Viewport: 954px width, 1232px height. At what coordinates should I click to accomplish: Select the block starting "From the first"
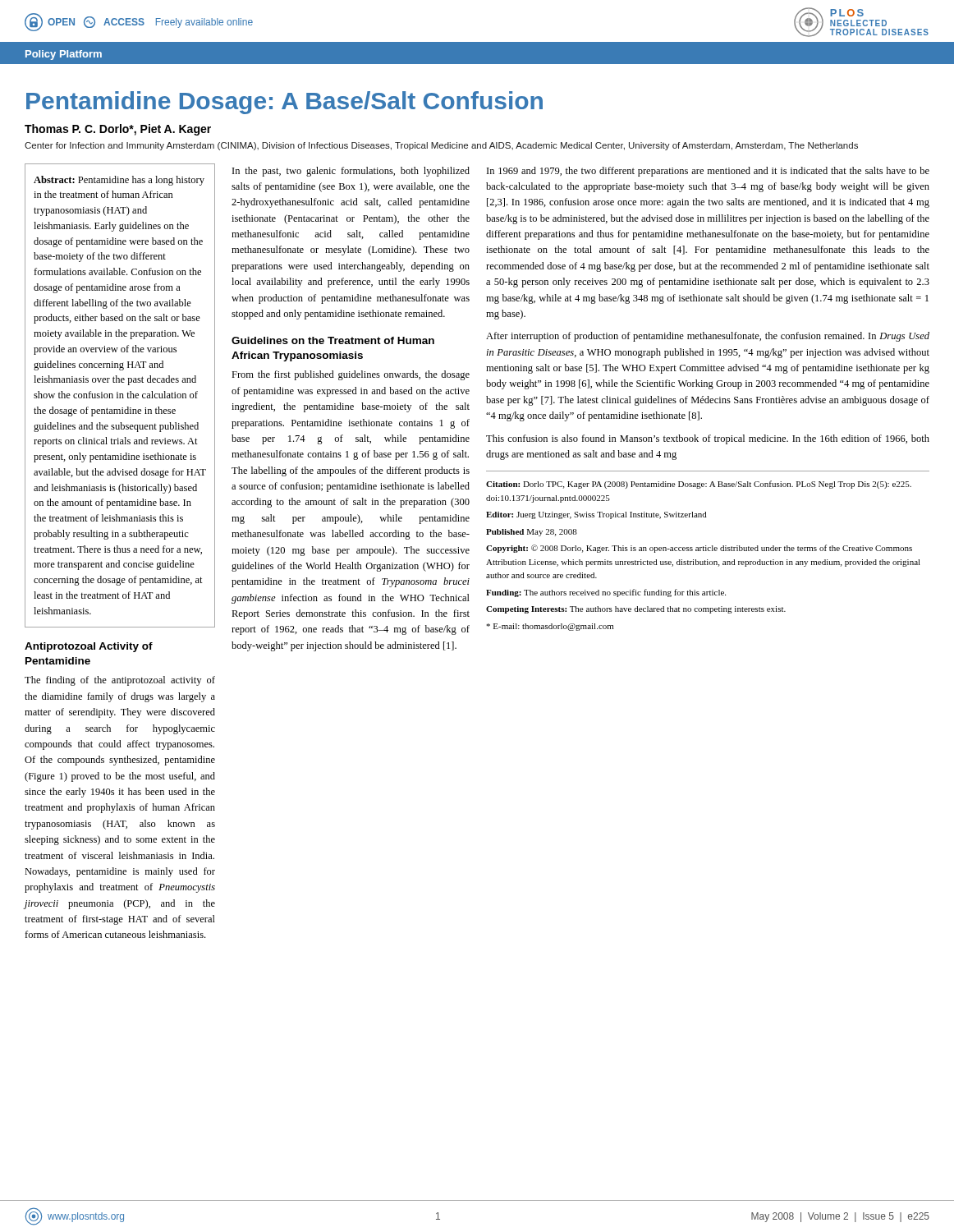click(351, 510)
